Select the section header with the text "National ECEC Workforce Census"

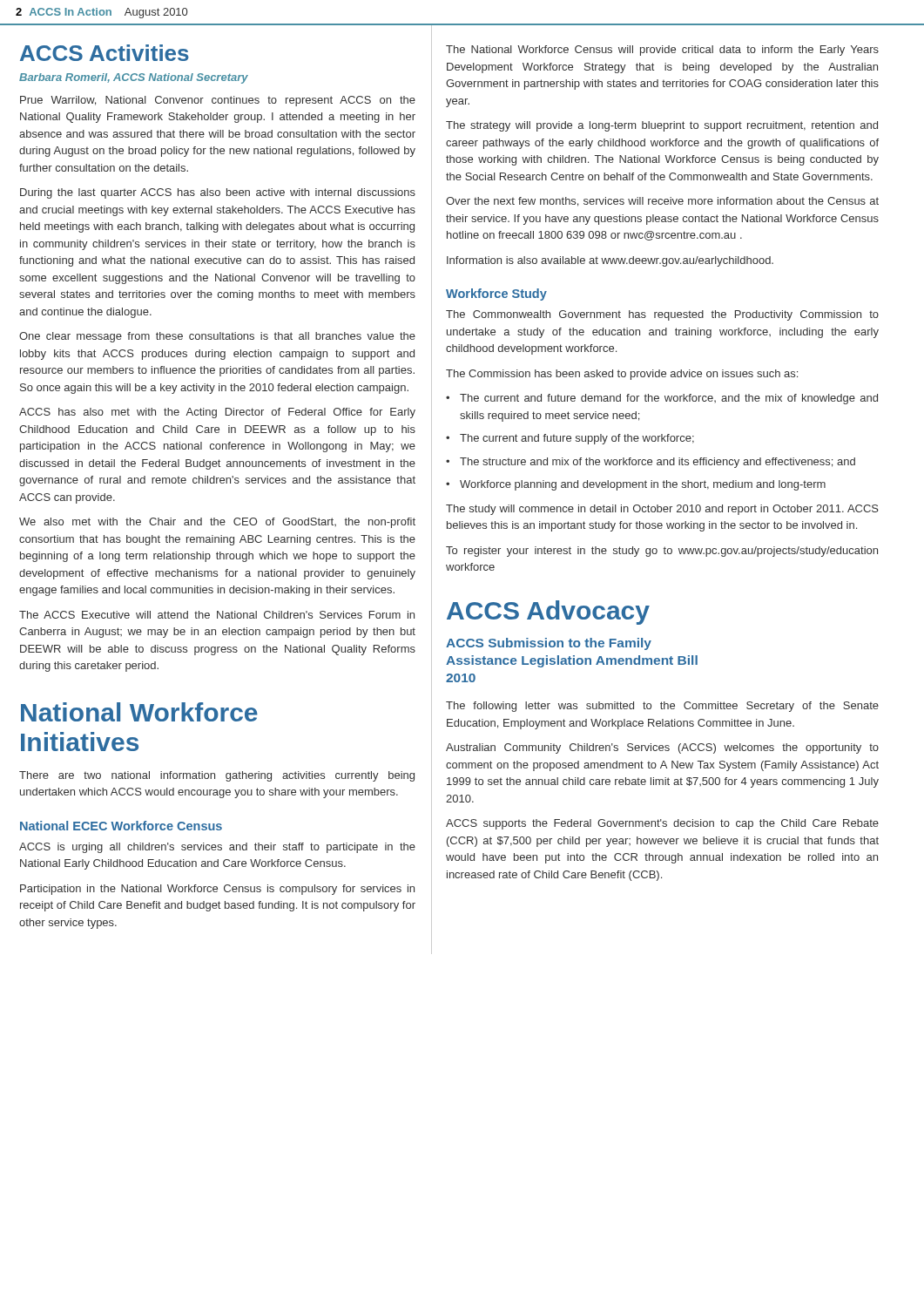tap(121, 826)
